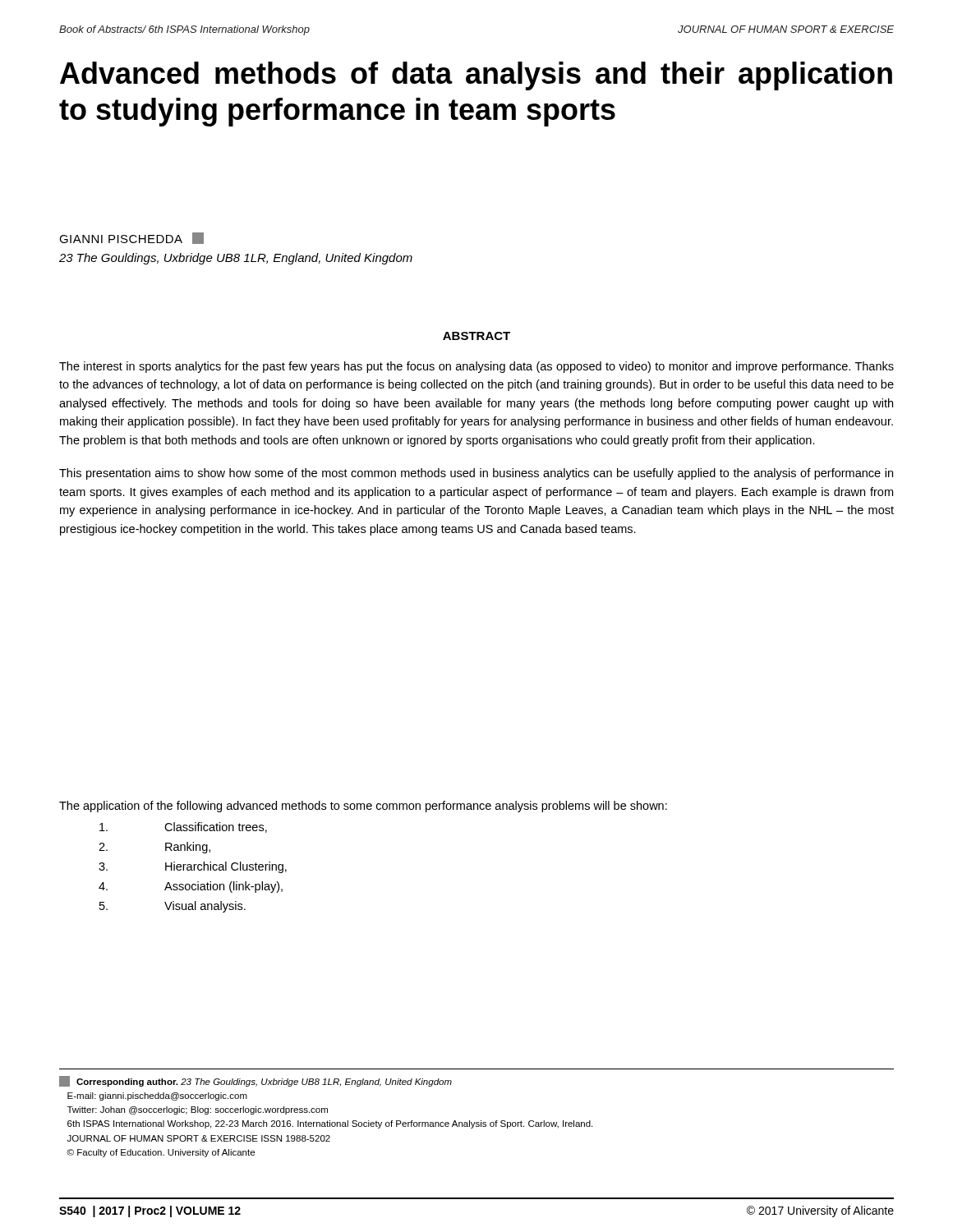
Task: Point to the title beginning "Advanced methods of data analysis and"
Action: click(x=476, y=92)
